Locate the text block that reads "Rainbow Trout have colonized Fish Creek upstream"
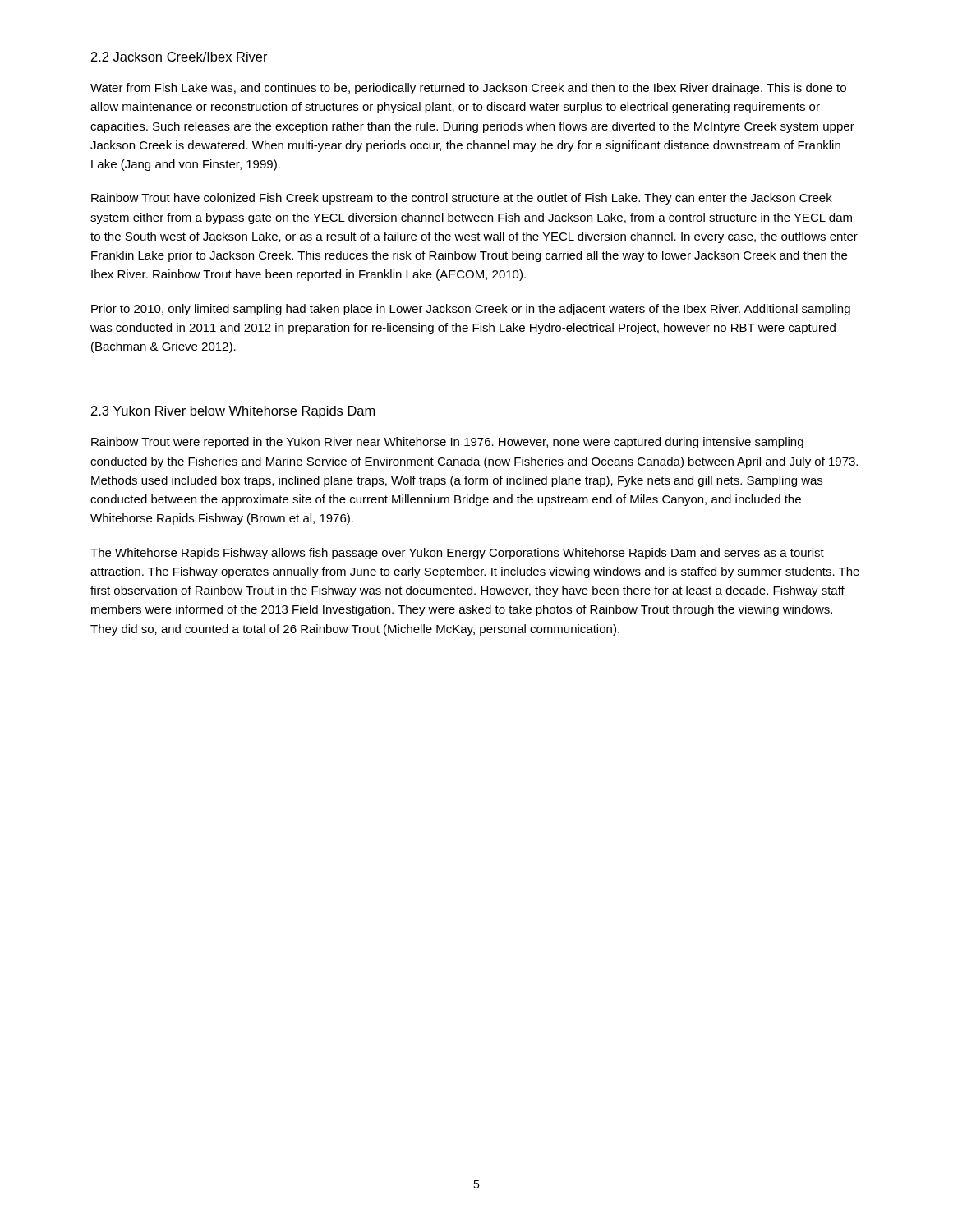The image size is (953, 1232). point(474,236)
